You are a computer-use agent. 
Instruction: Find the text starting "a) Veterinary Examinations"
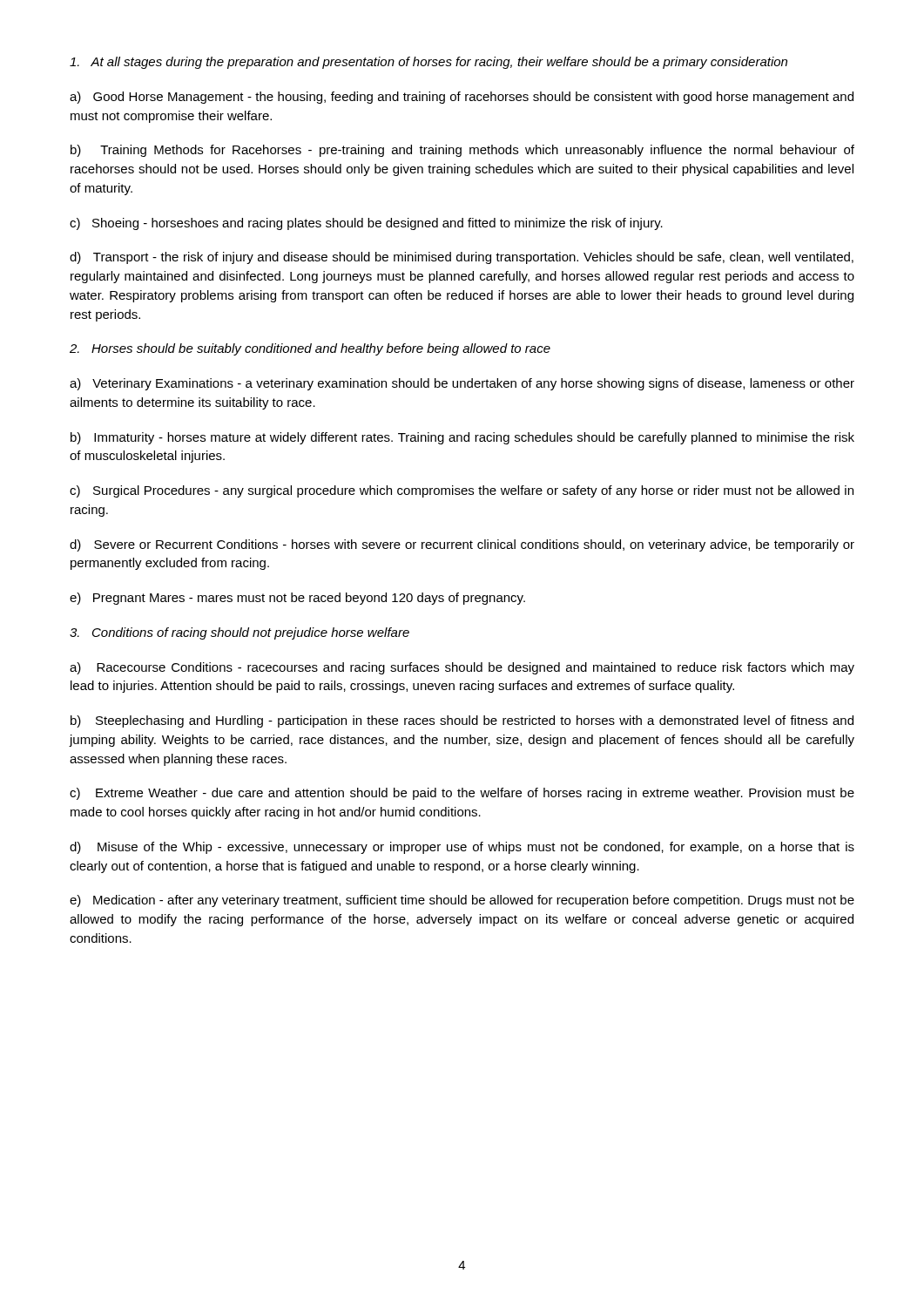(462, 392)
